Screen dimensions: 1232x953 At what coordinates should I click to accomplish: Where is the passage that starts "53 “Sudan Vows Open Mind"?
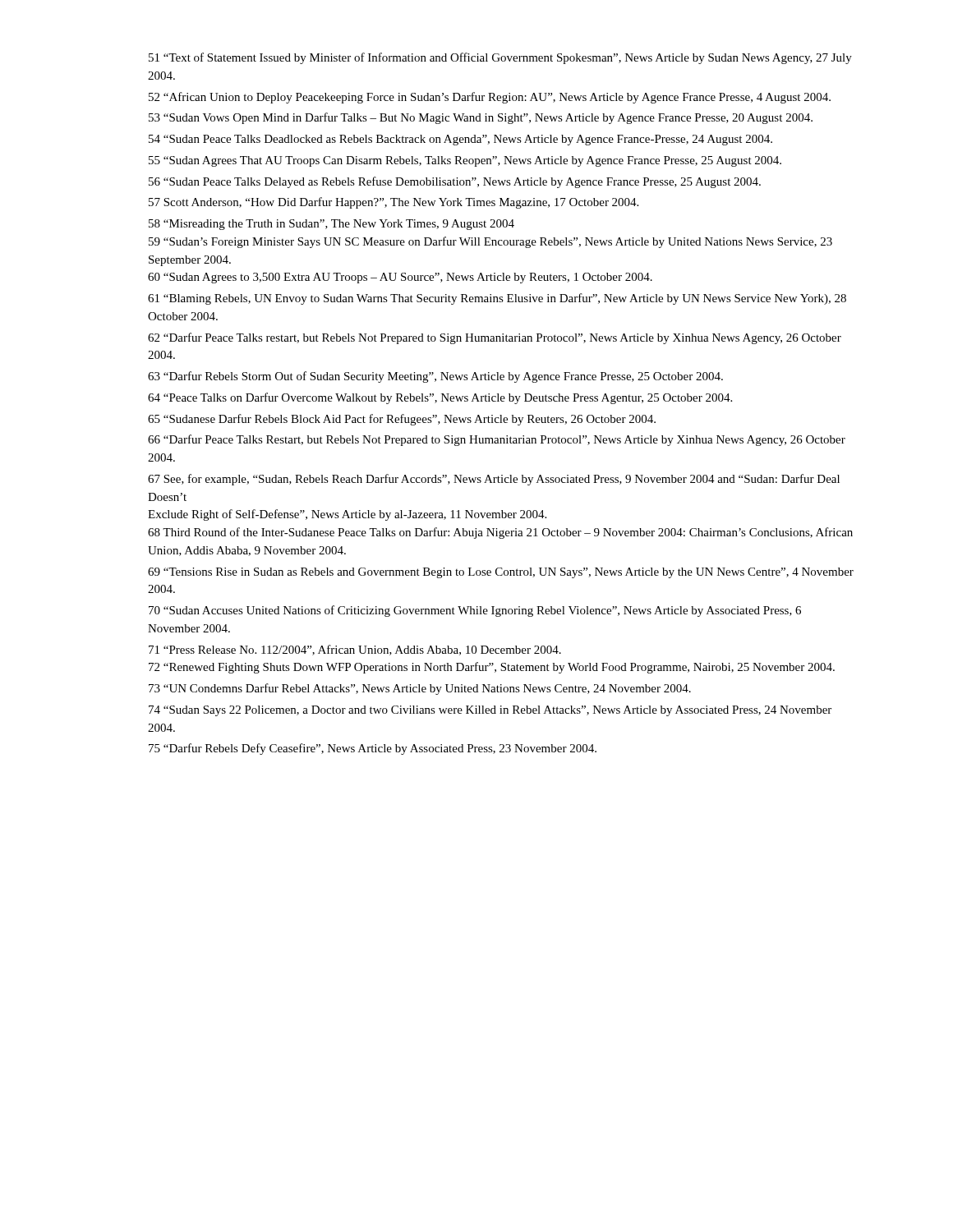coord(481,118)
